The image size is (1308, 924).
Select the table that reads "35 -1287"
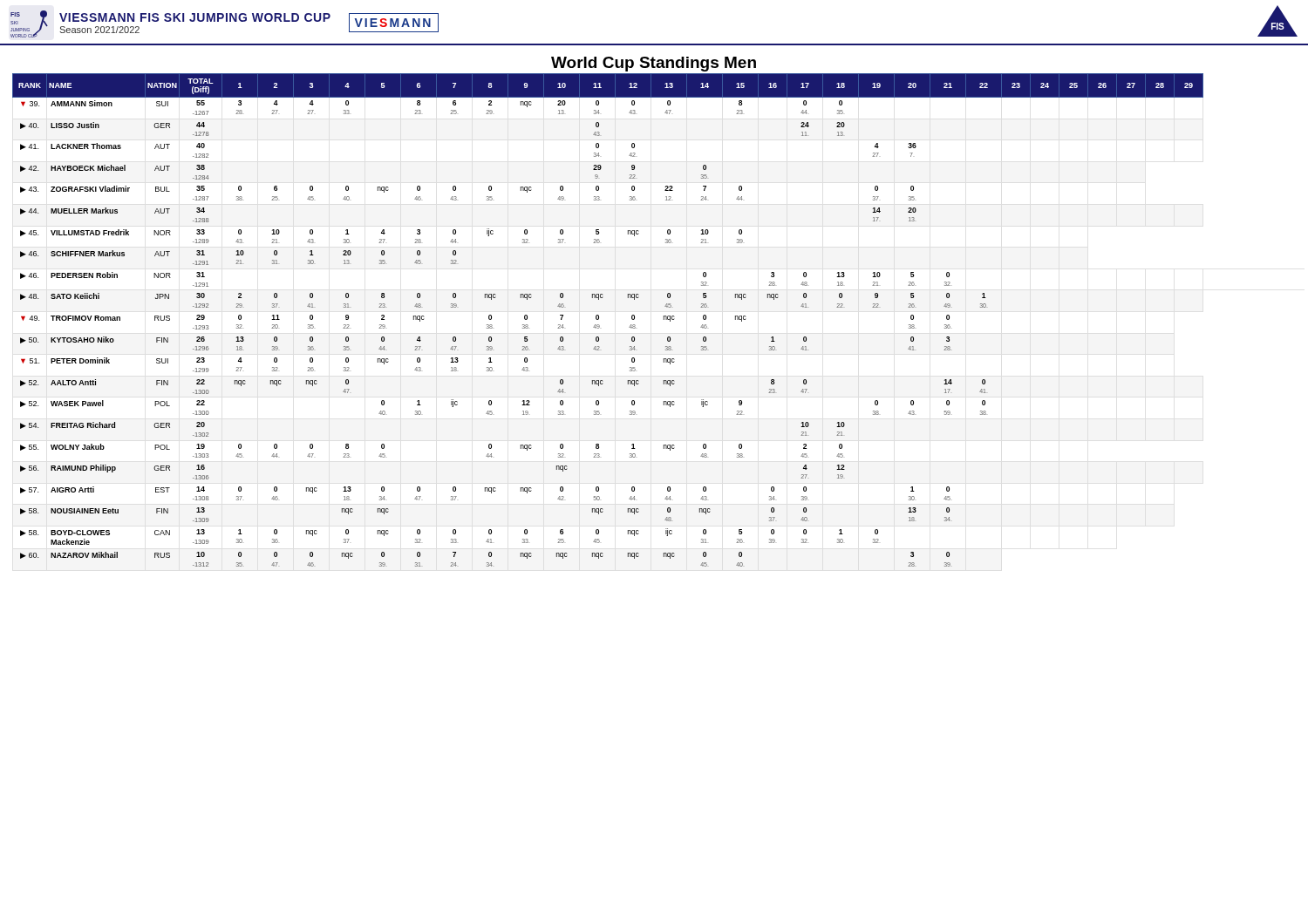[x=654, y=484]
